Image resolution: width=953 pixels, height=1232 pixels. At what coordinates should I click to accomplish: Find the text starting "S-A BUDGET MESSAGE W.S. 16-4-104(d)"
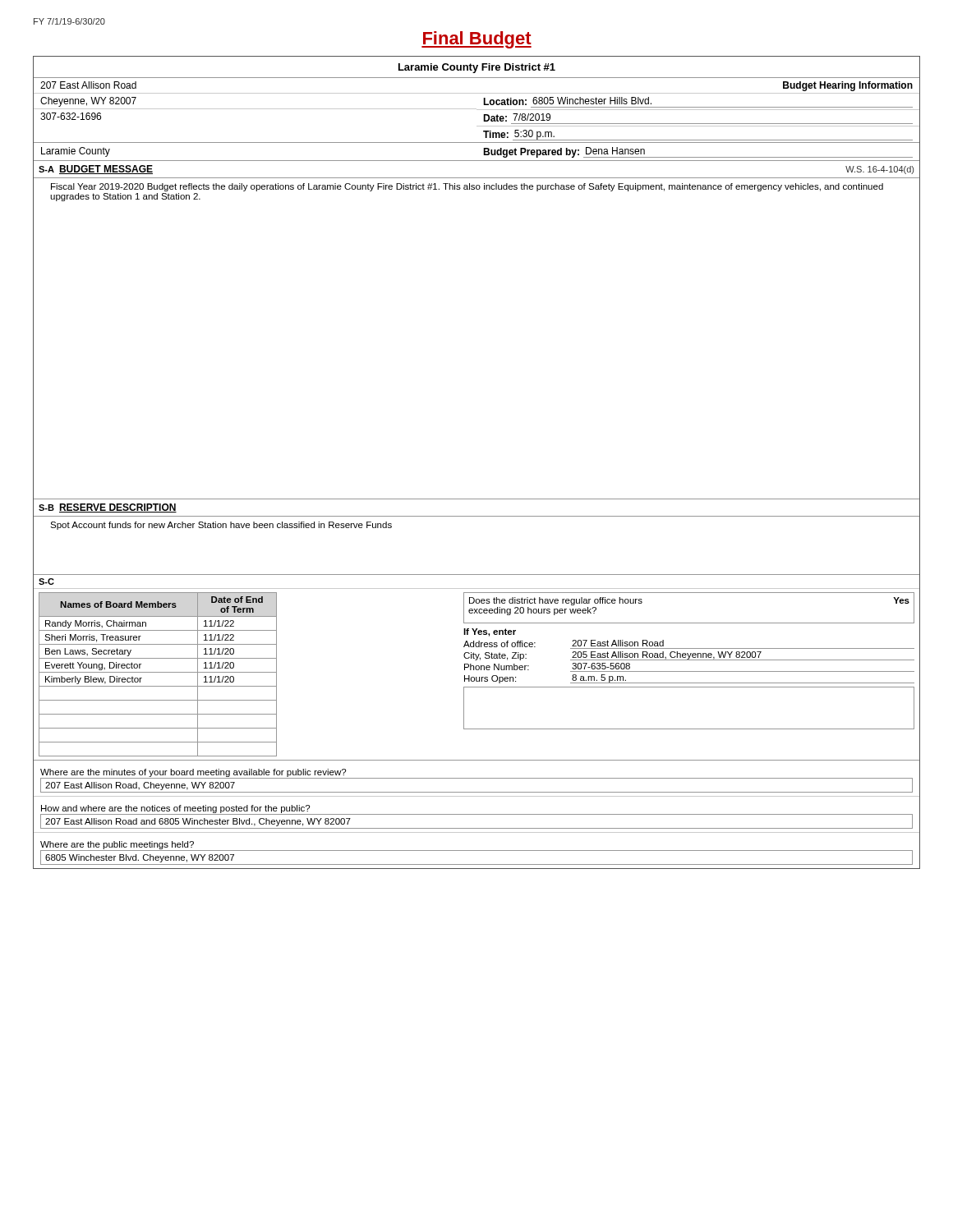(476, 169)
